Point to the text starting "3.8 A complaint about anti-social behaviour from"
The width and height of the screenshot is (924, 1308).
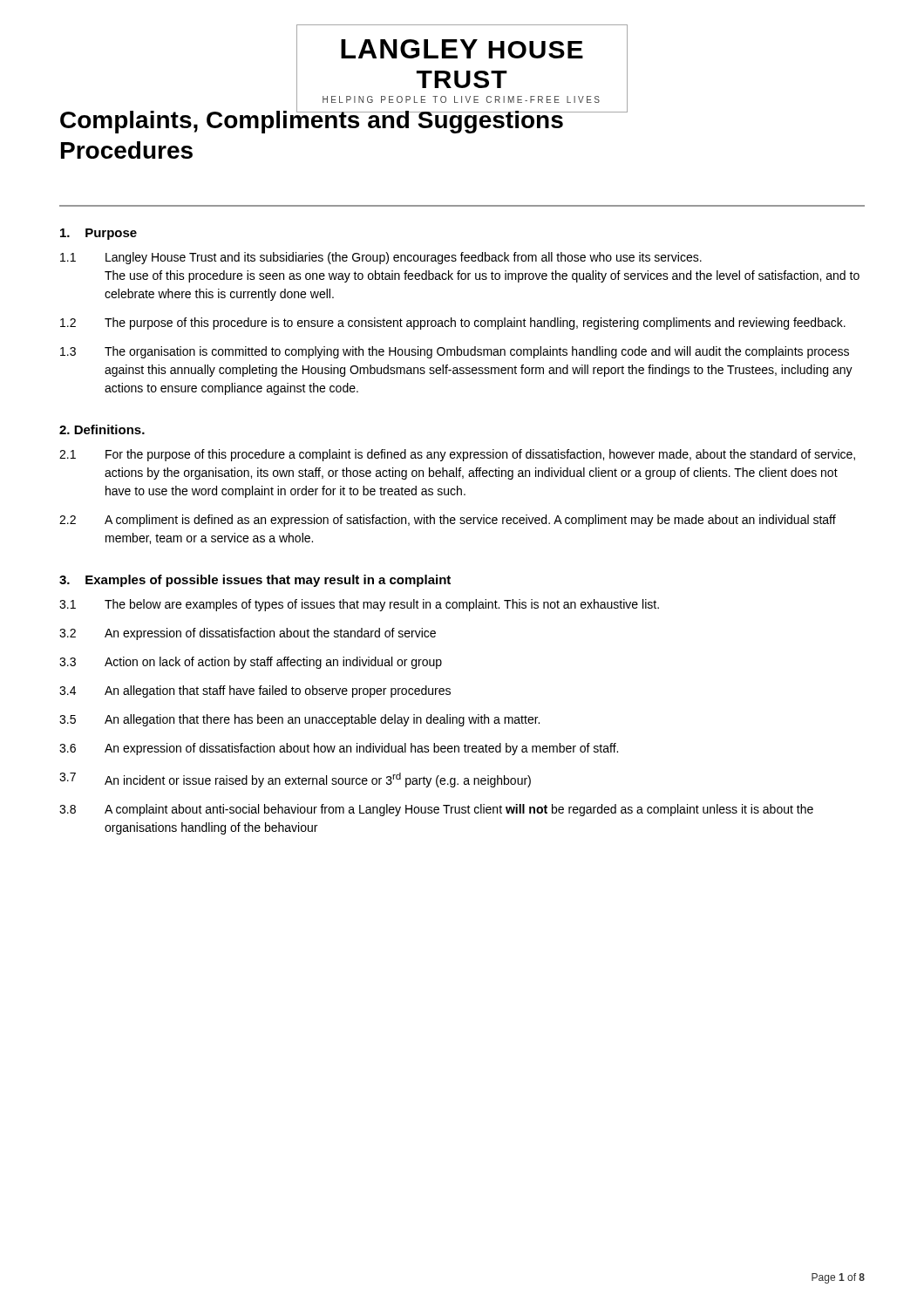[462, 819]
